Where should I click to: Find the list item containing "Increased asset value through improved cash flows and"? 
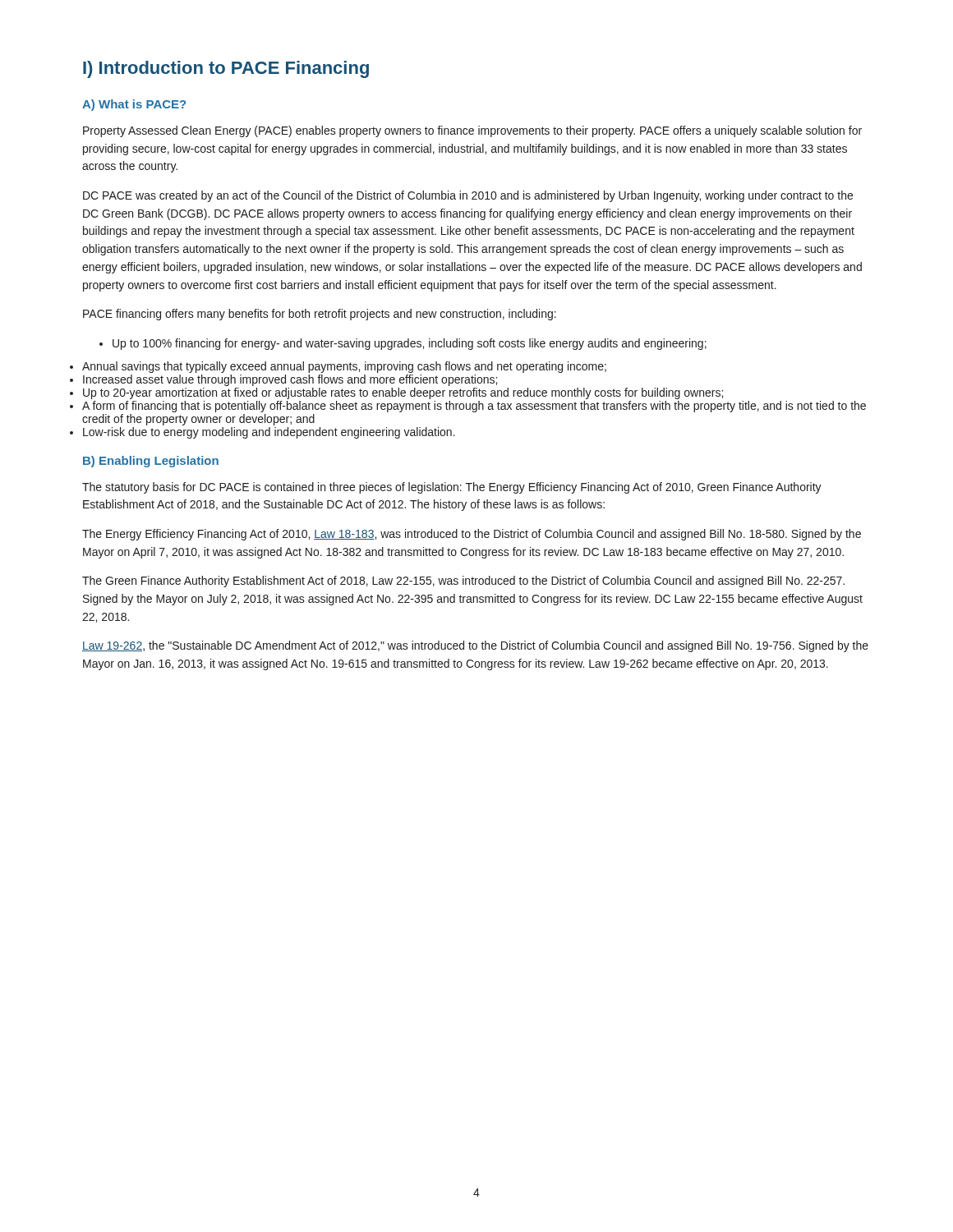point(476,379)
